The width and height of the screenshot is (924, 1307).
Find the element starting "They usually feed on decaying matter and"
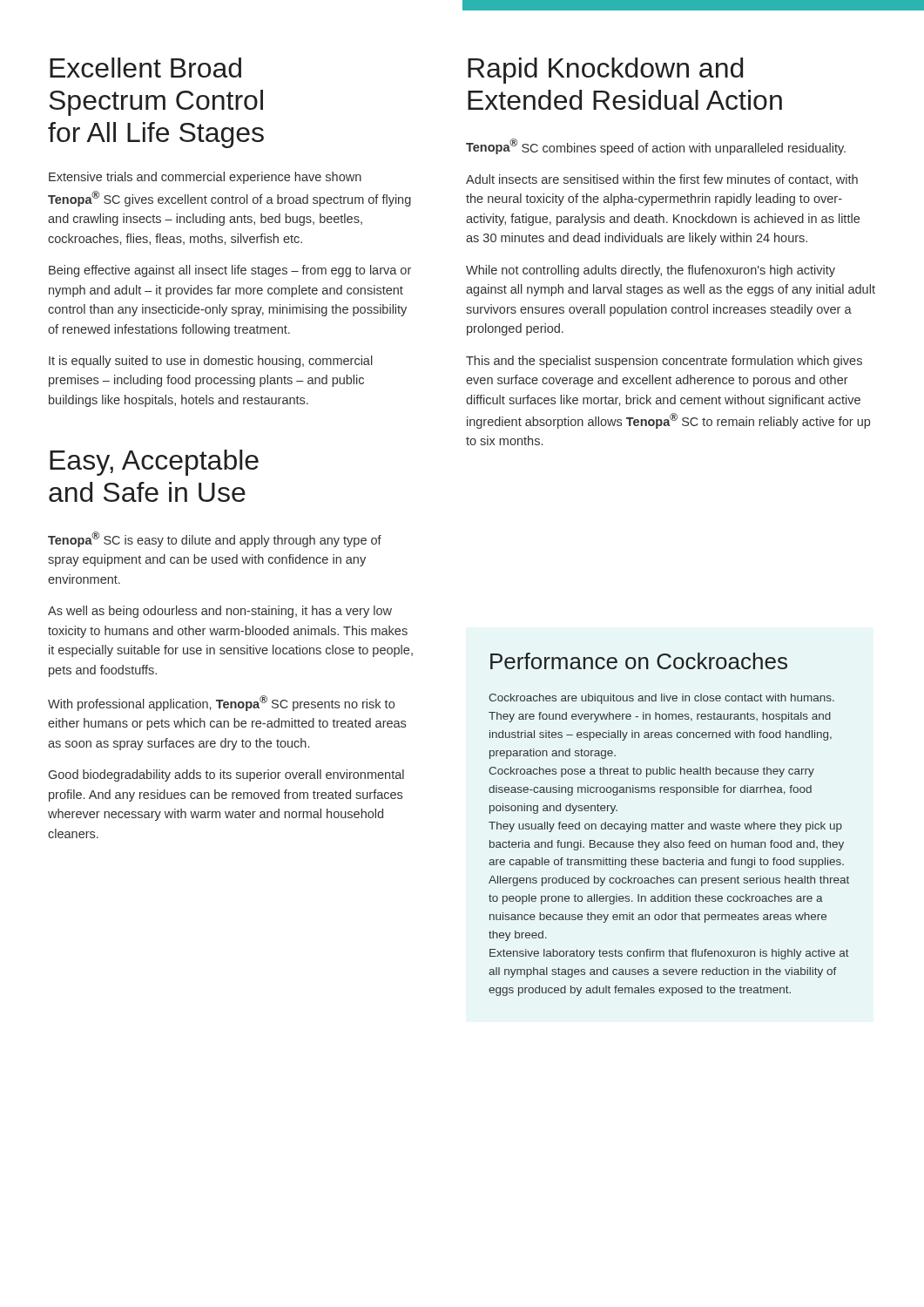[670, 881]
